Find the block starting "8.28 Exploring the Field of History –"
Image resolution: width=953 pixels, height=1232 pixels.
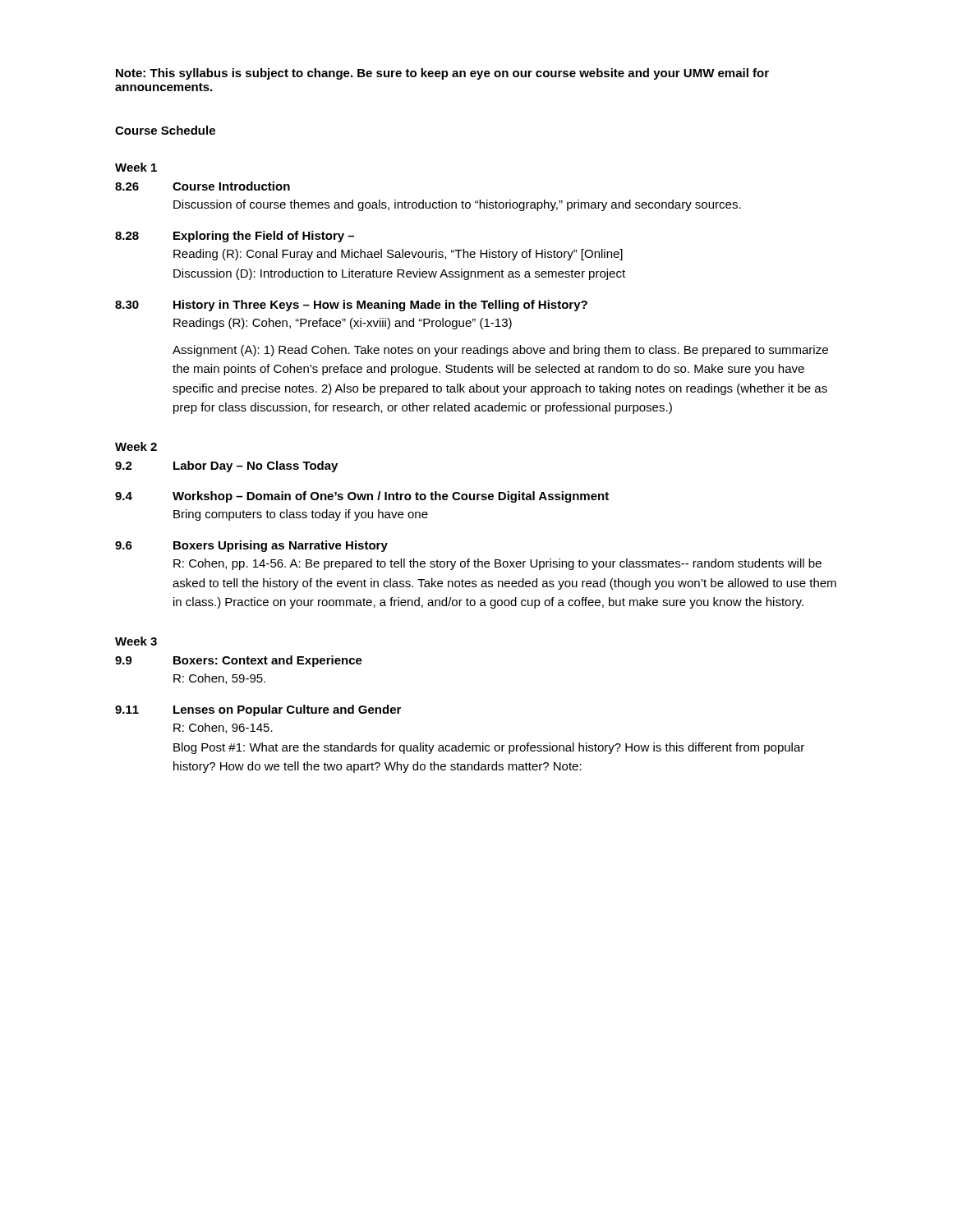[x=476, y=255]
